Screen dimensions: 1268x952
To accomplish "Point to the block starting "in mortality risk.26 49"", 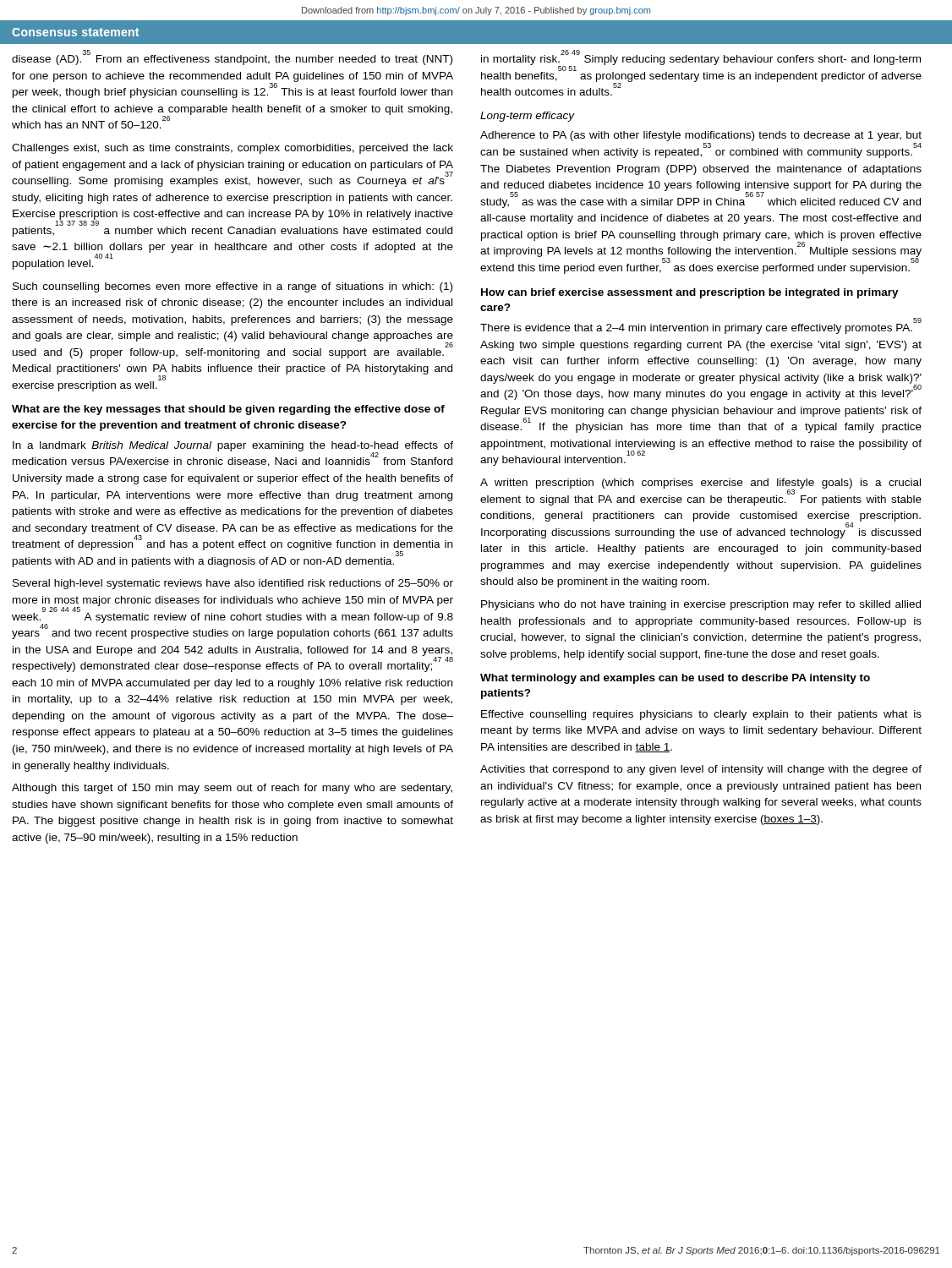I will [x=701, y=76].
